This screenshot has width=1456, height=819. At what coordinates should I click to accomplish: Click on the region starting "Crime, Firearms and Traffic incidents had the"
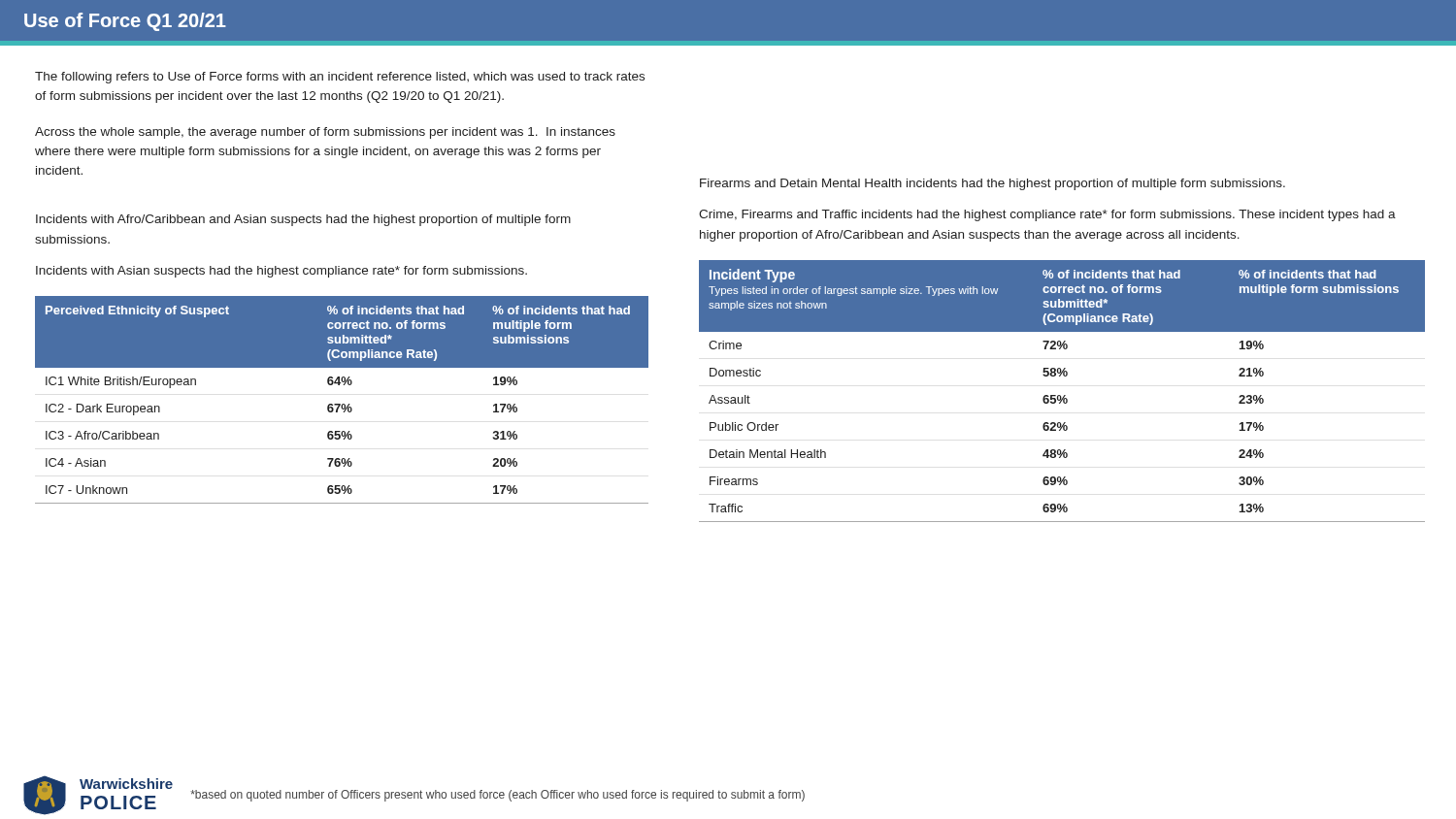click(1047, 224)
